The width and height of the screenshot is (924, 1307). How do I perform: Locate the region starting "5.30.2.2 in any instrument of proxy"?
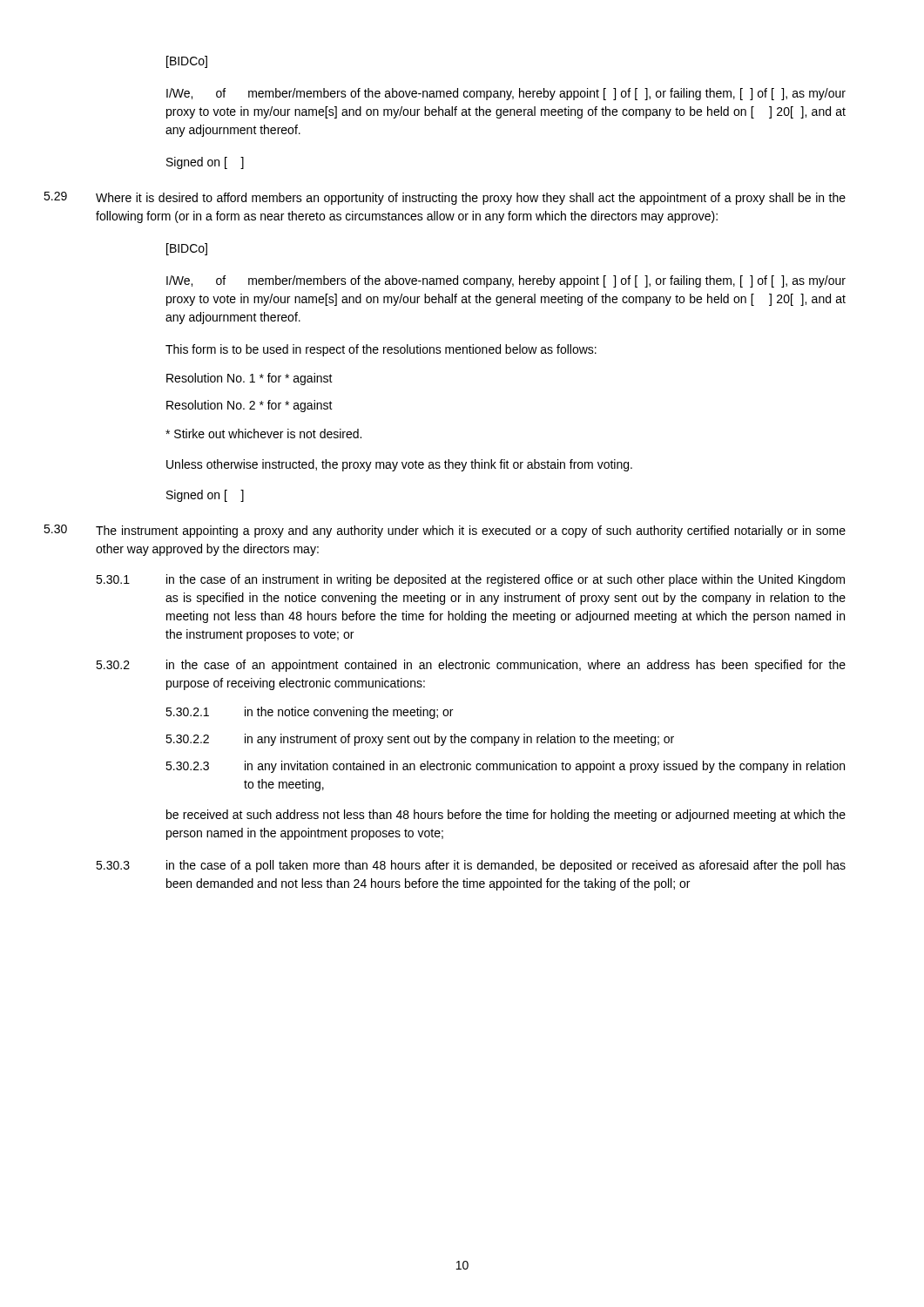pos(506,739)
